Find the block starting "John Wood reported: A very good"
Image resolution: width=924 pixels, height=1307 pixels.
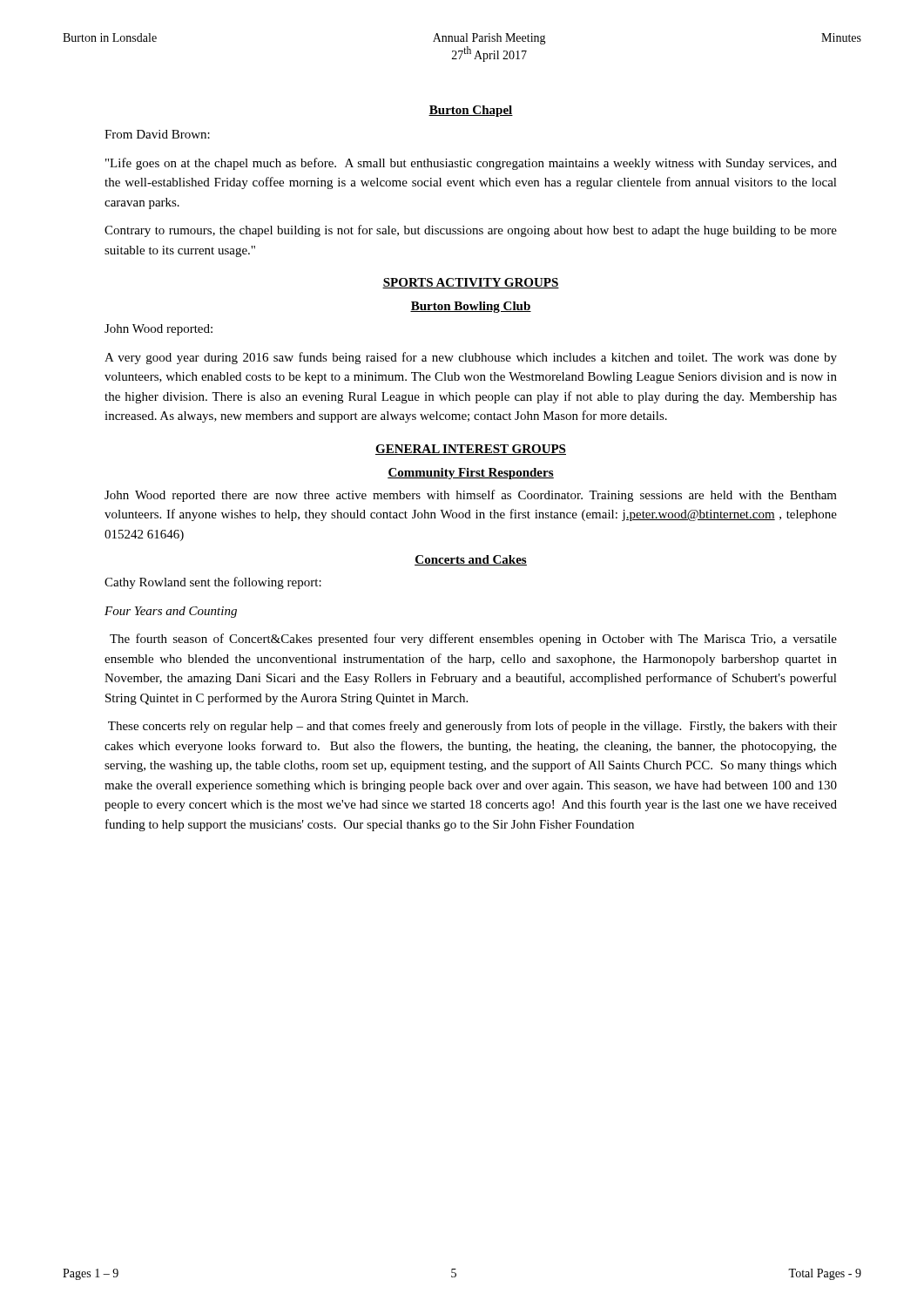tap(471, 372)
